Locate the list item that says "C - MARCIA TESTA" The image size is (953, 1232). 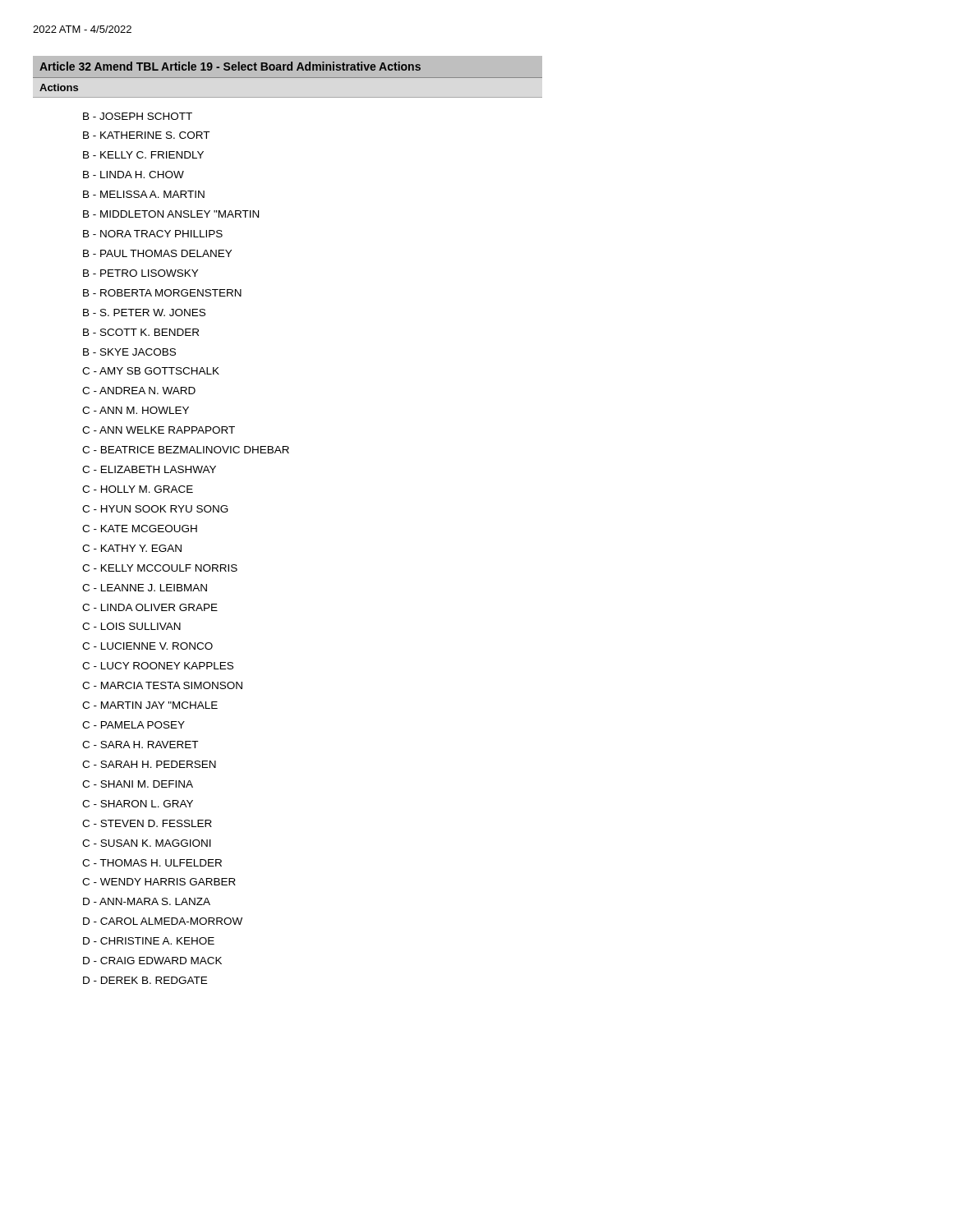(x=163, y=686)
